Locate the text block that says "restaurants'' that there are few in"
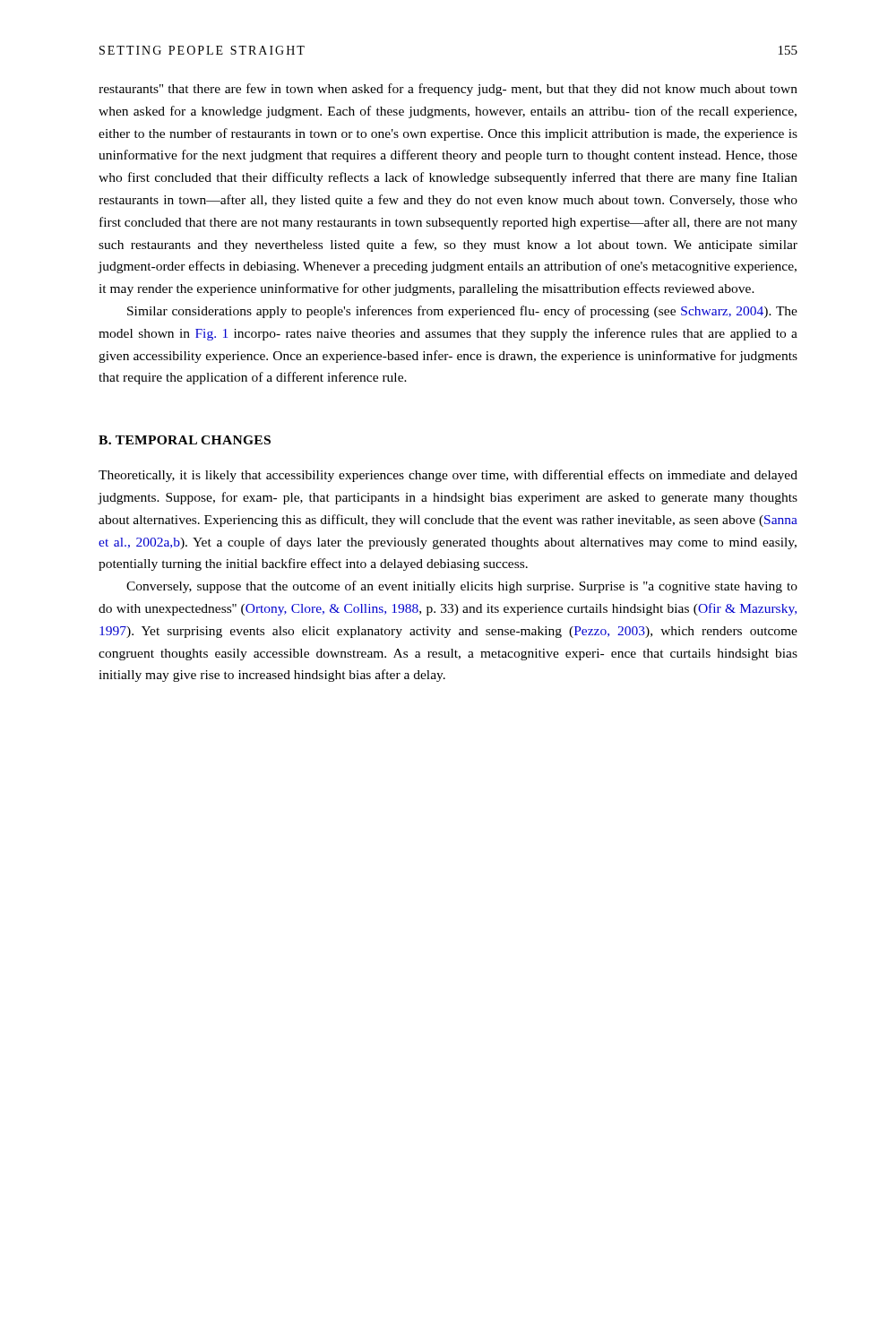This screenshot has height=1344, width=896. click(x=448, y=189)
